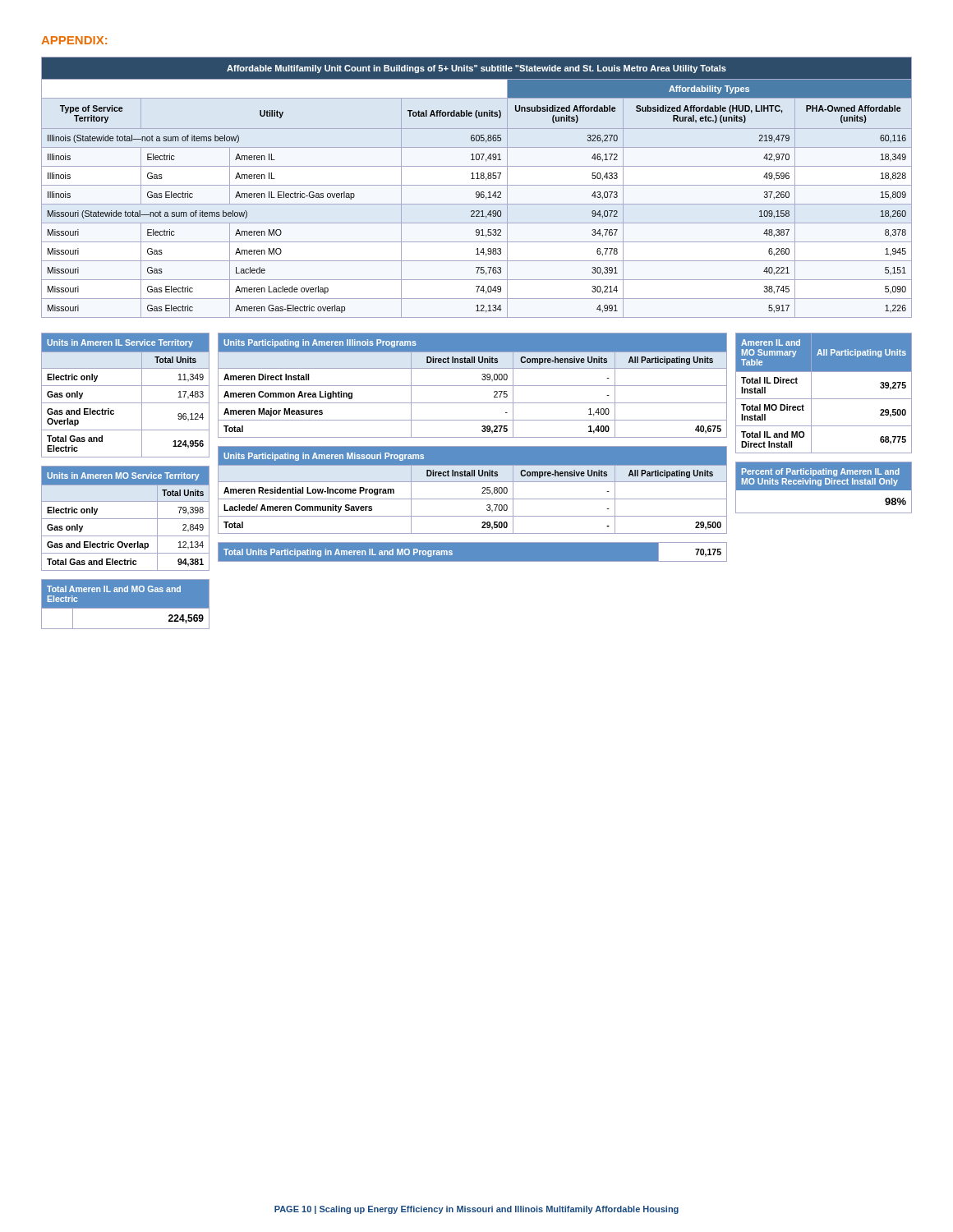Point to the passage starting "Percent of Participating Ameren IL and MO"
This screenshot has height=1232, width=953.
(824, 487)
